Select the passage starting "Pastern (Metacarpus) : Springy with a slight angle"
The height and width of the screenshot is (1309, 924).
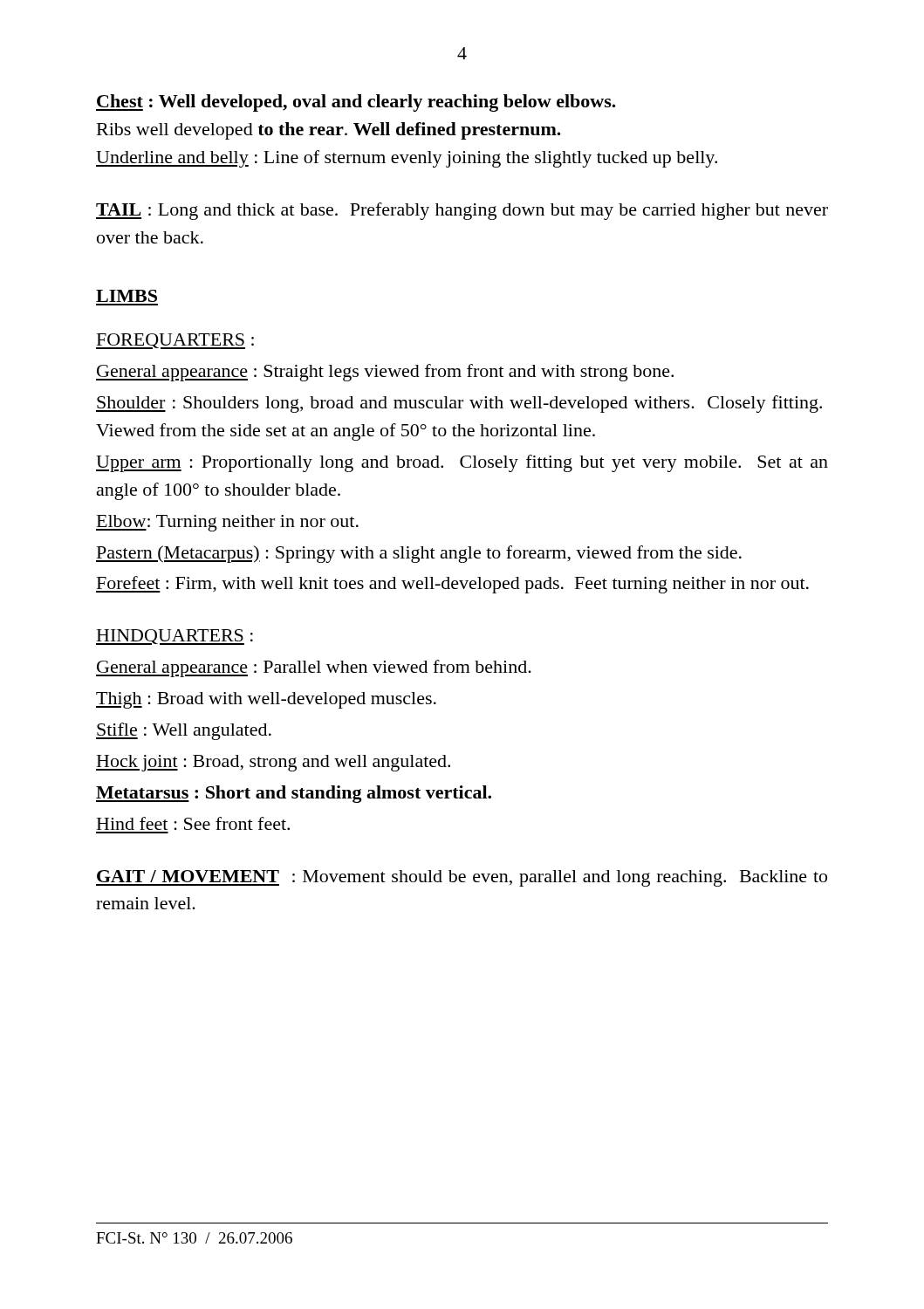pyautogui.click(x=419, y=552)
